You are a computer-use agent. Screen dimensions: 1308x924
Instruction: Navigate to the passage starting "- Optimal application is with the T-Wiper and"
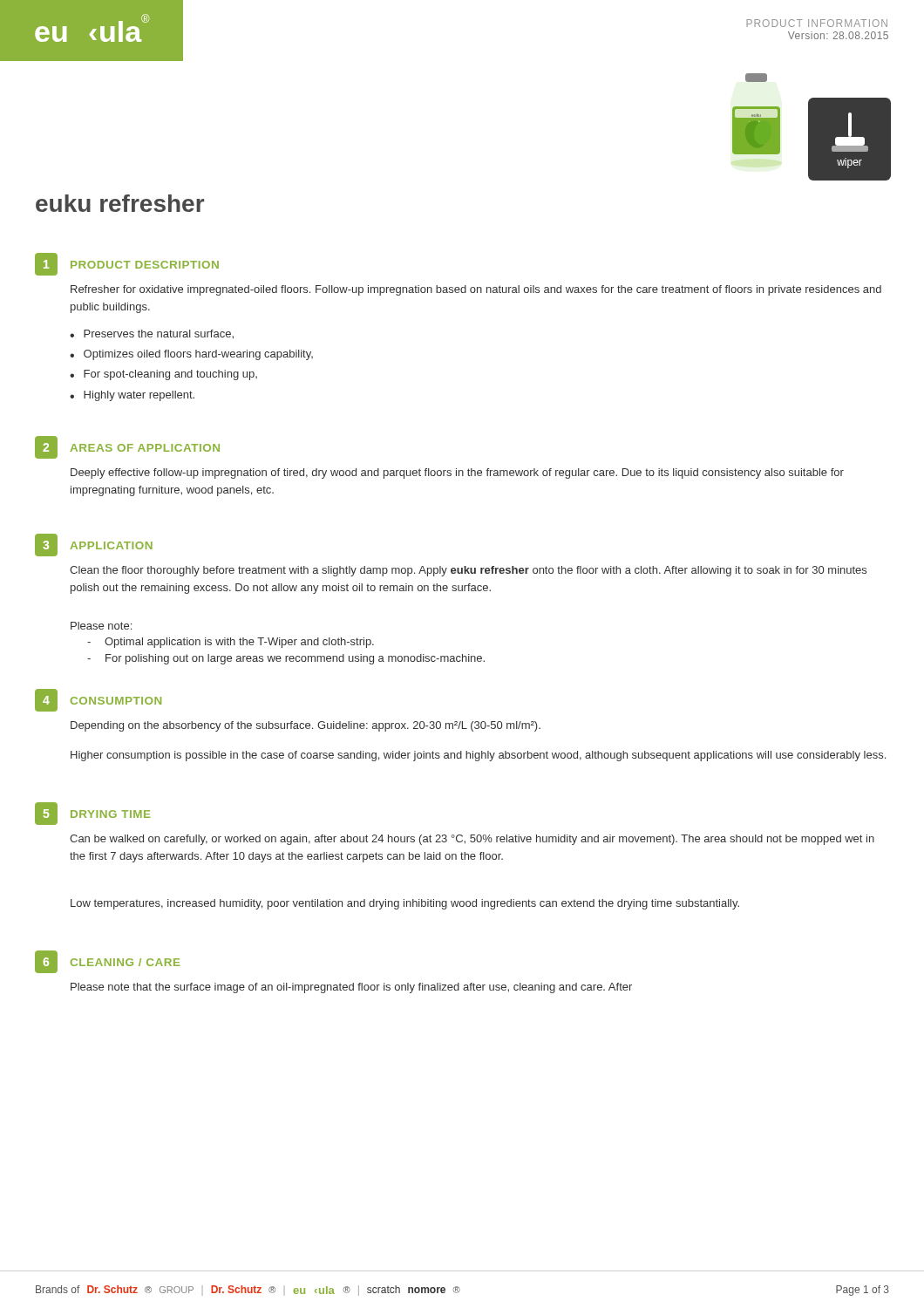231,641
